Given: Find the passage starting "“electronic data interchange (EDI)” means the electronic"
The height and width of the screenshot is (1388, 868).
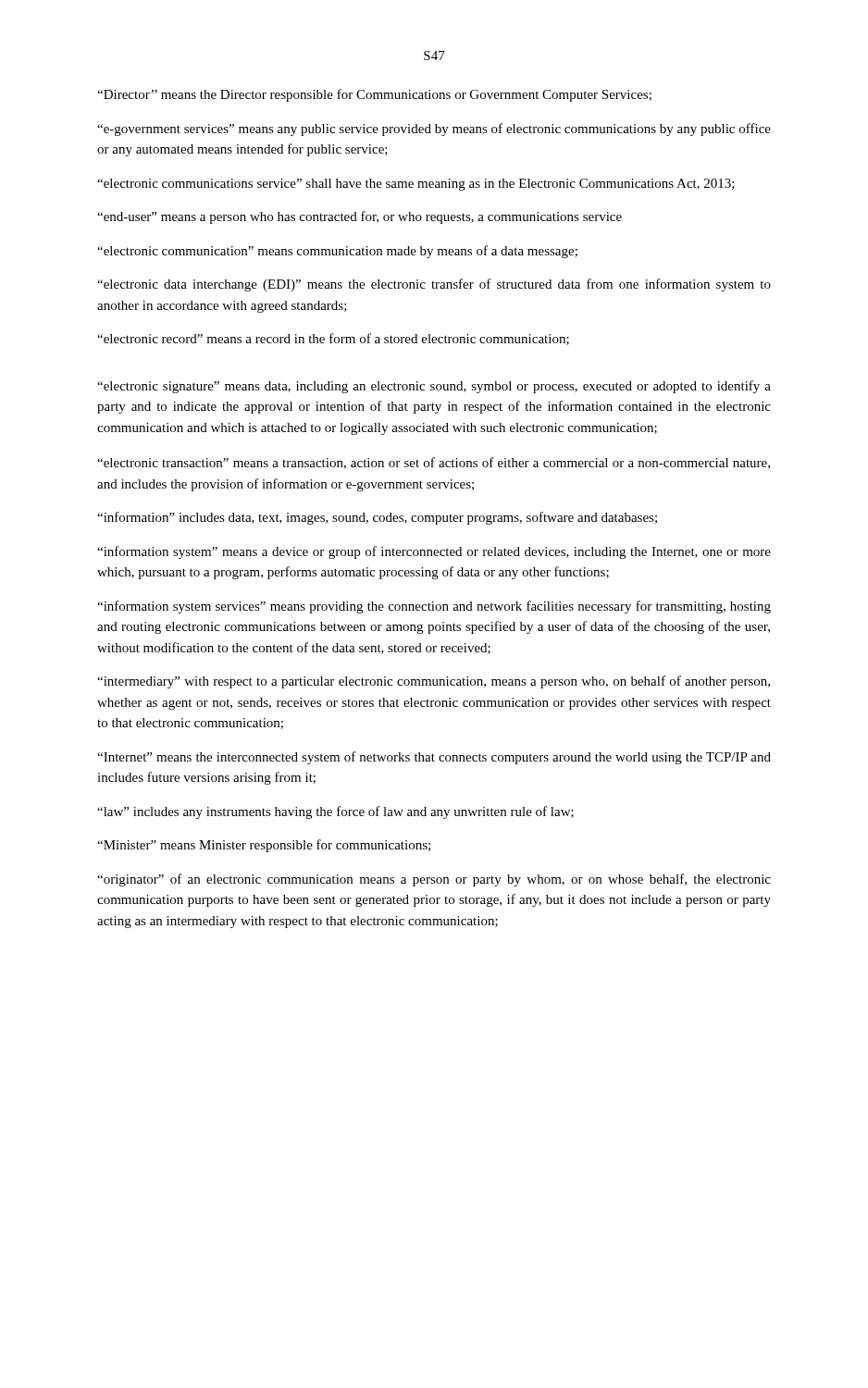Looking at the screenshot, I should pos(434,294).
